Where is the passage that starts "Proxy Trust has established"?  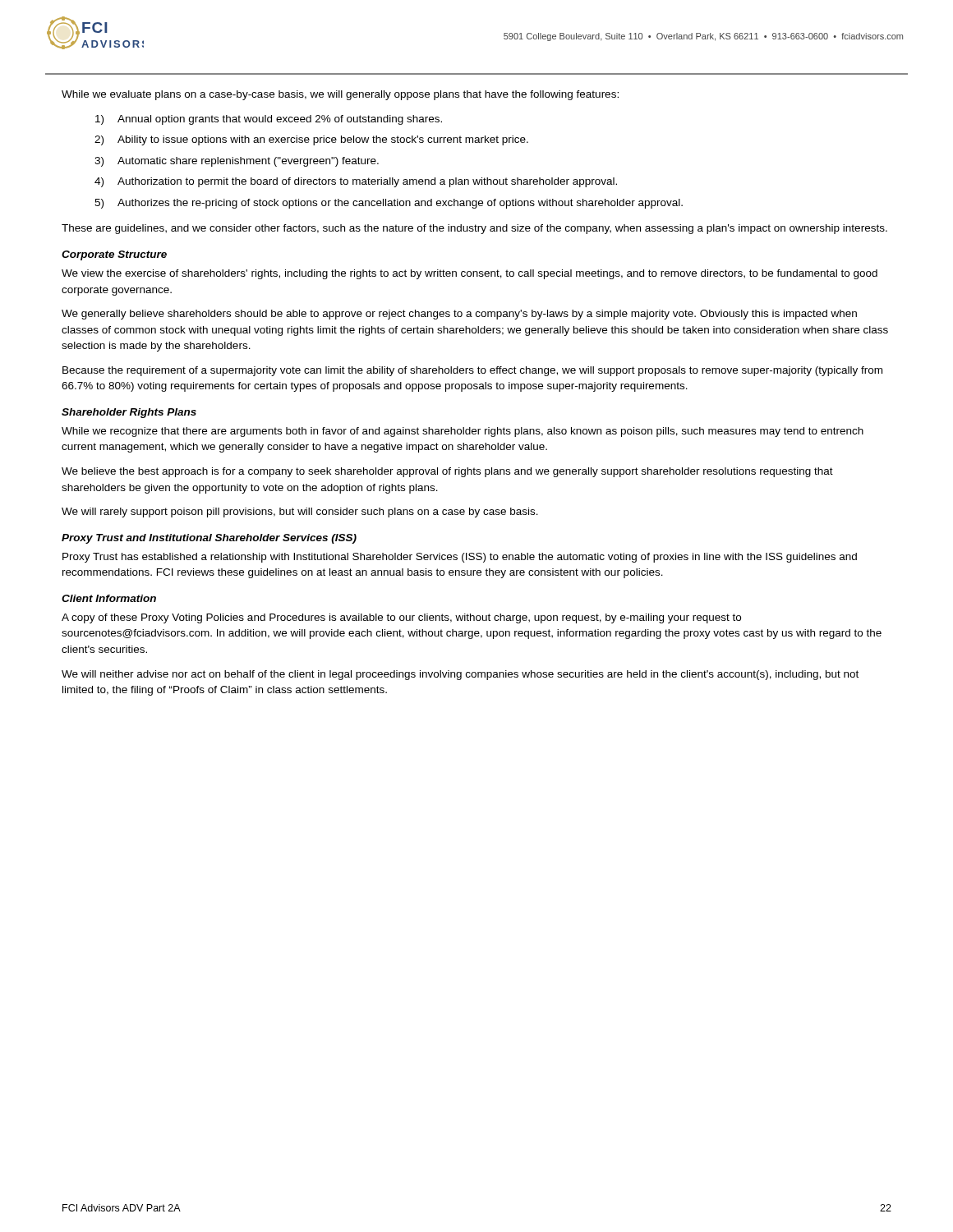pos(460,564)
